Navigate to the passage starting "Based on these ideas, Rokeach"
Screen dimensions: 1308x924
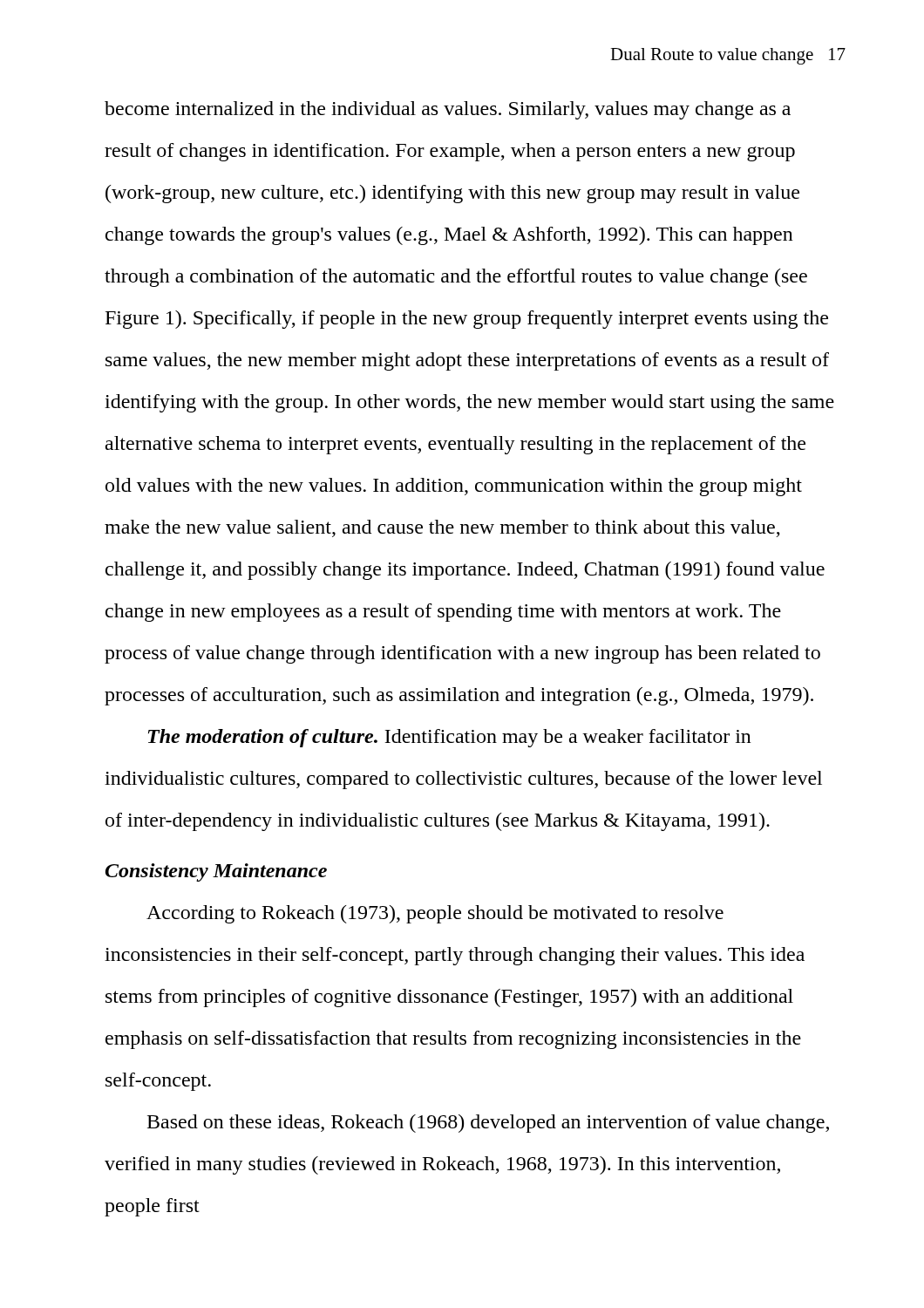click(471, 1163)
